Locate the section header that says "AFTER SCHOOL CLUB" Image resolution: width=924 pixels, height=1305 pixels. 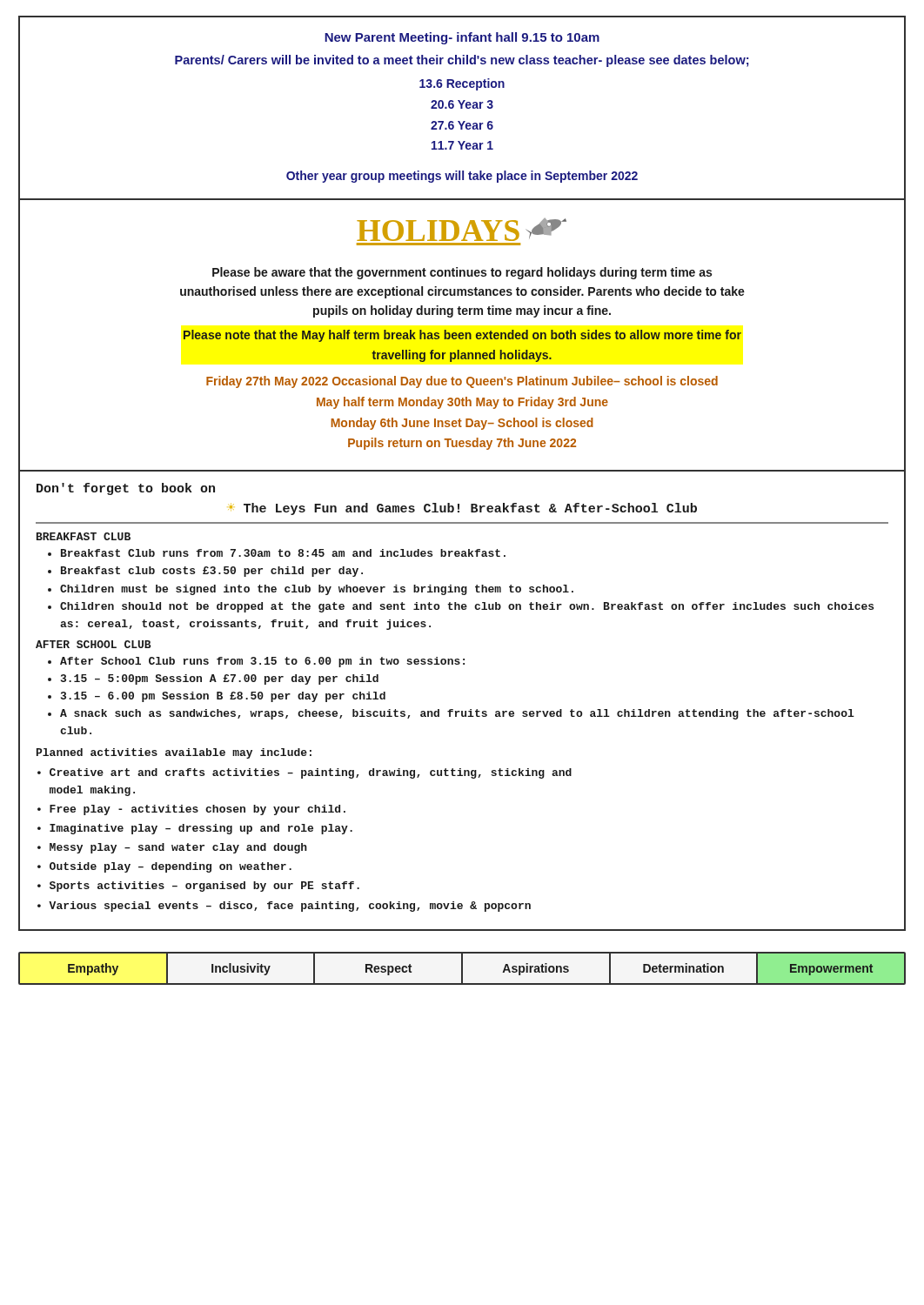click(93, 645)
